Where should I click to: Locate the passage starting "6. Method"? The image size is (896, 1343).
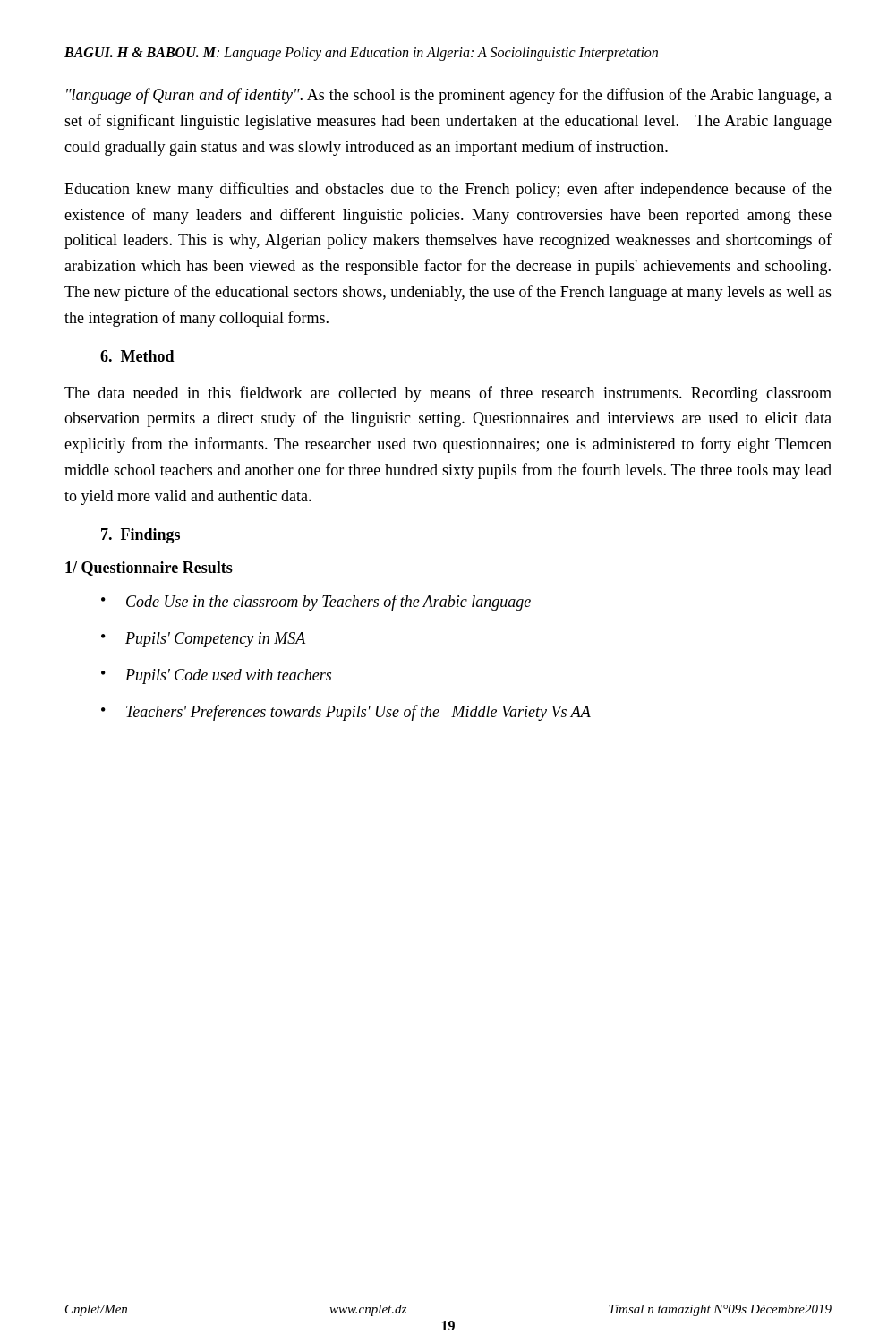[137, 356]
